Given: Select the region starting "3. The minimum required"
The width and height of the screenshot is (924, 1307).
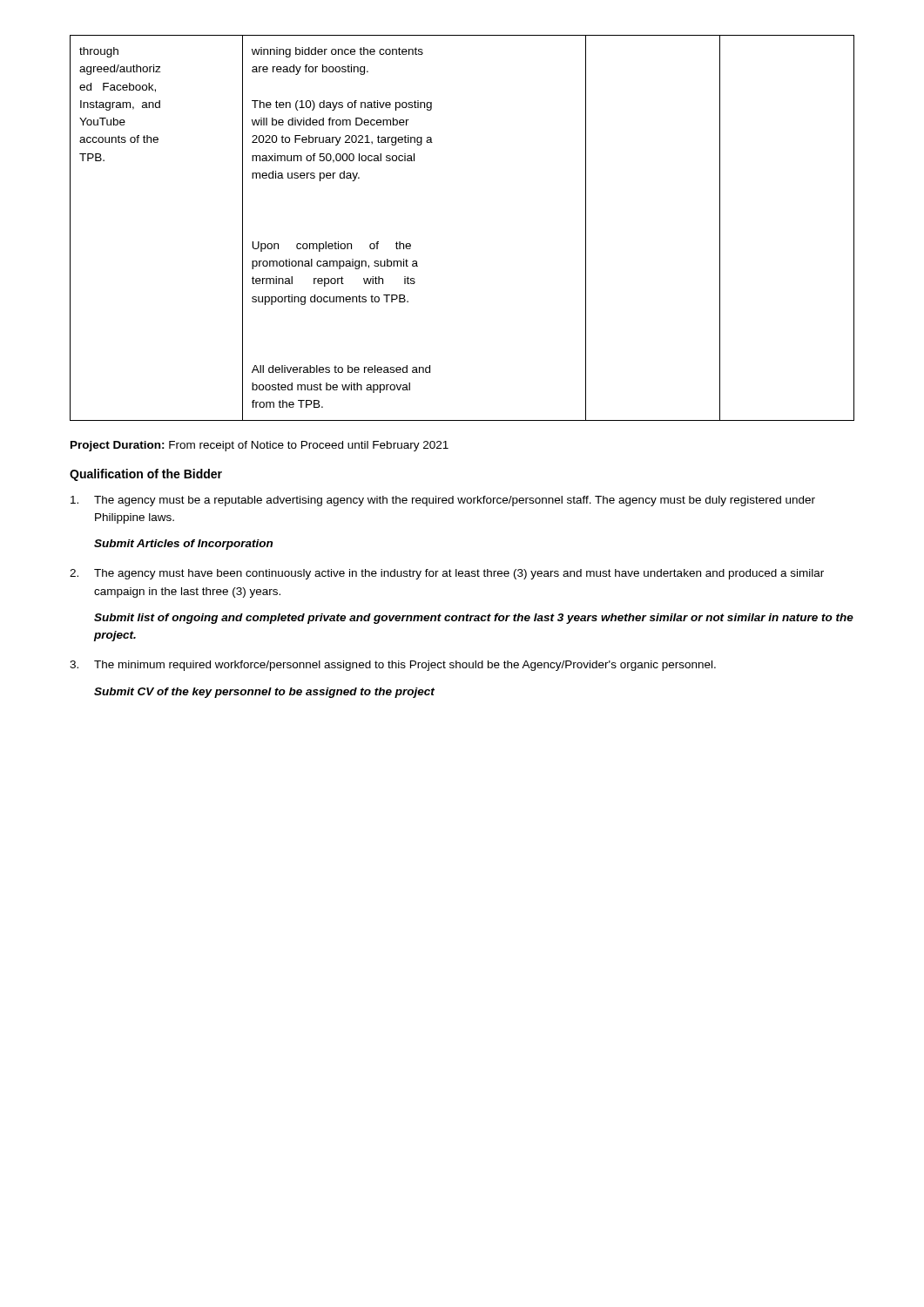Looking at the screenshot, I should (462, 665).
